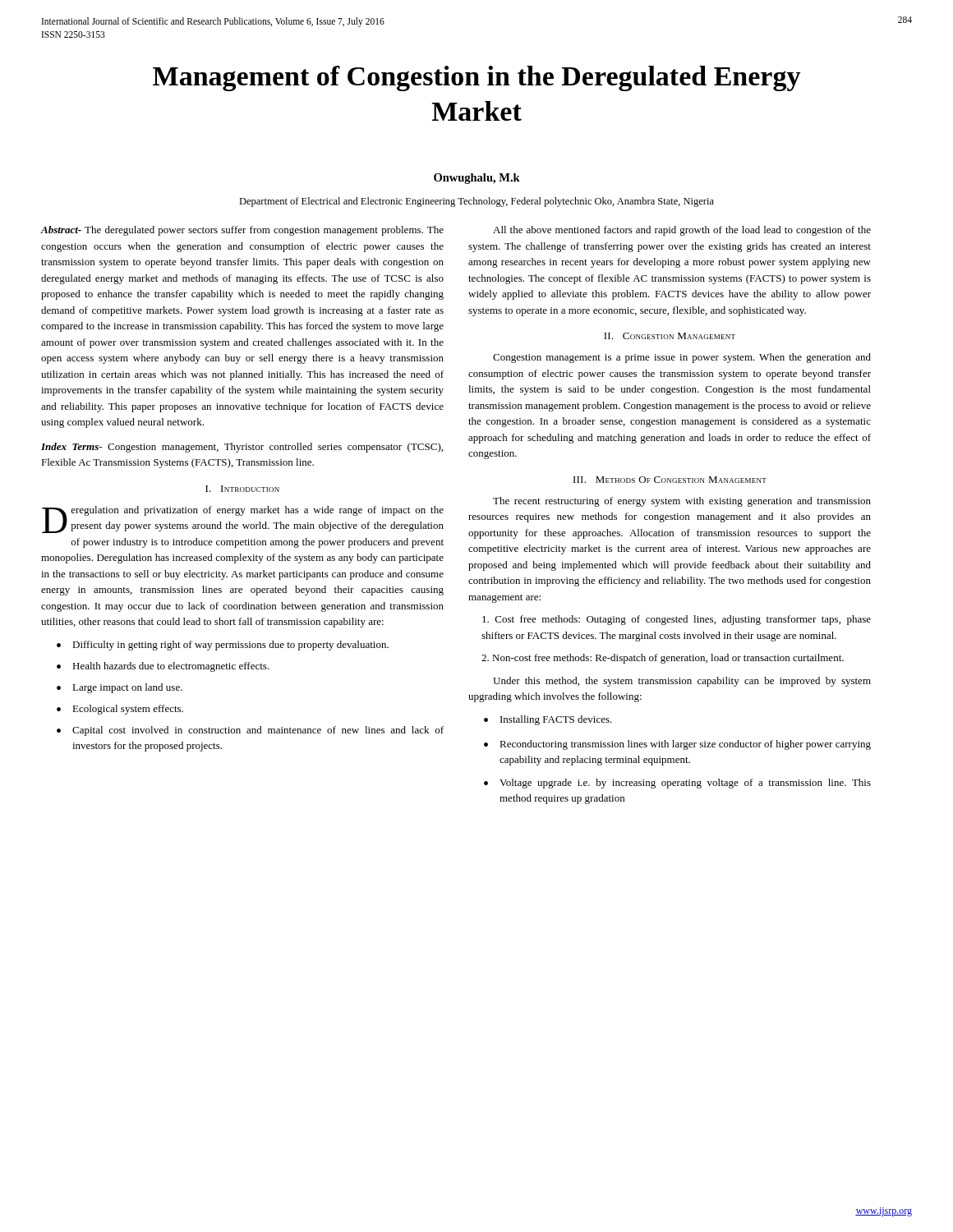
Task: Find the passage starting "Congestion management is"
Action: click(670, 405)
